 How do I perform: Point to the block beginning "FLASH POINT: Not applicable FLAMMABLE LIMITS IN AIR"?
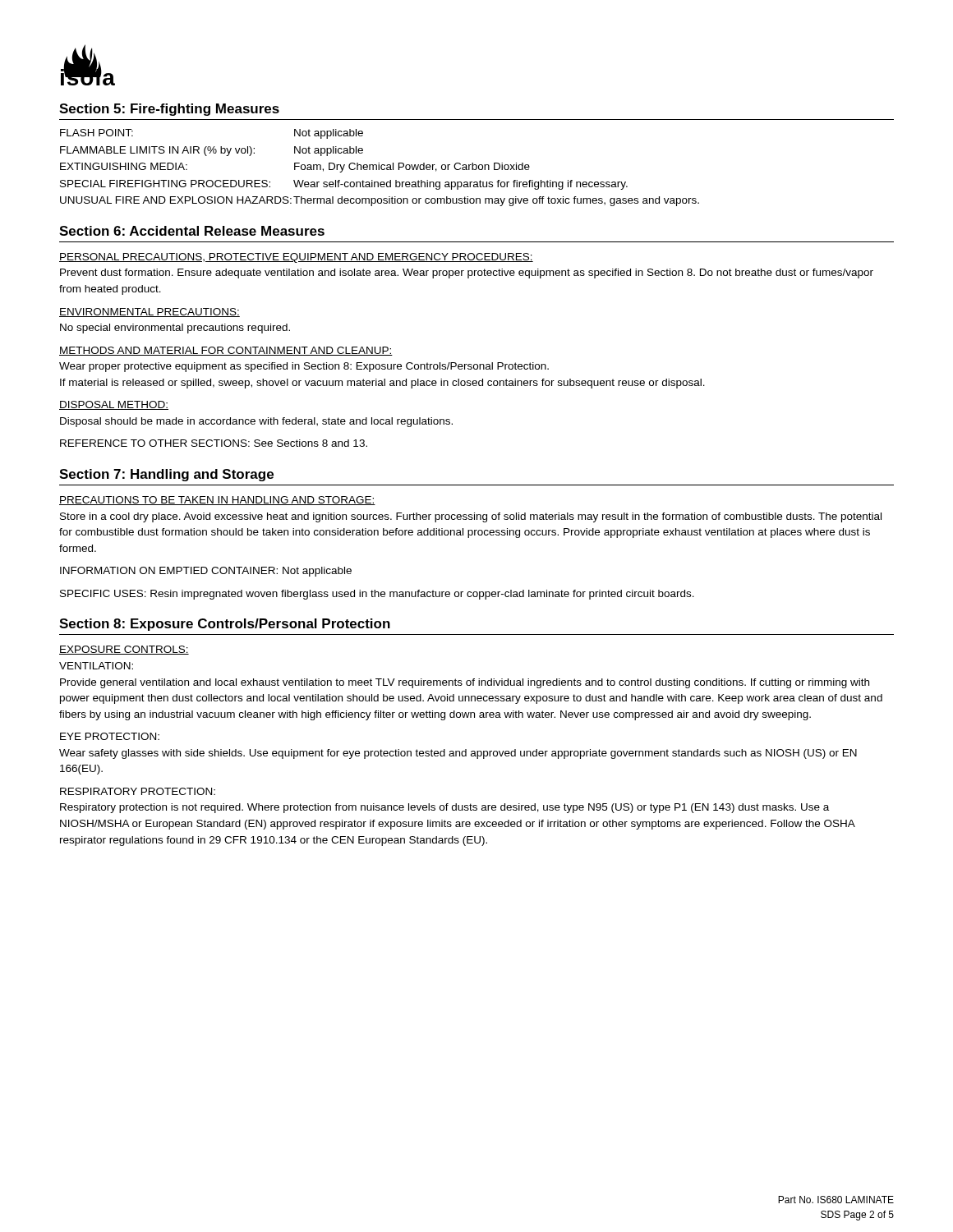[476, 167]
